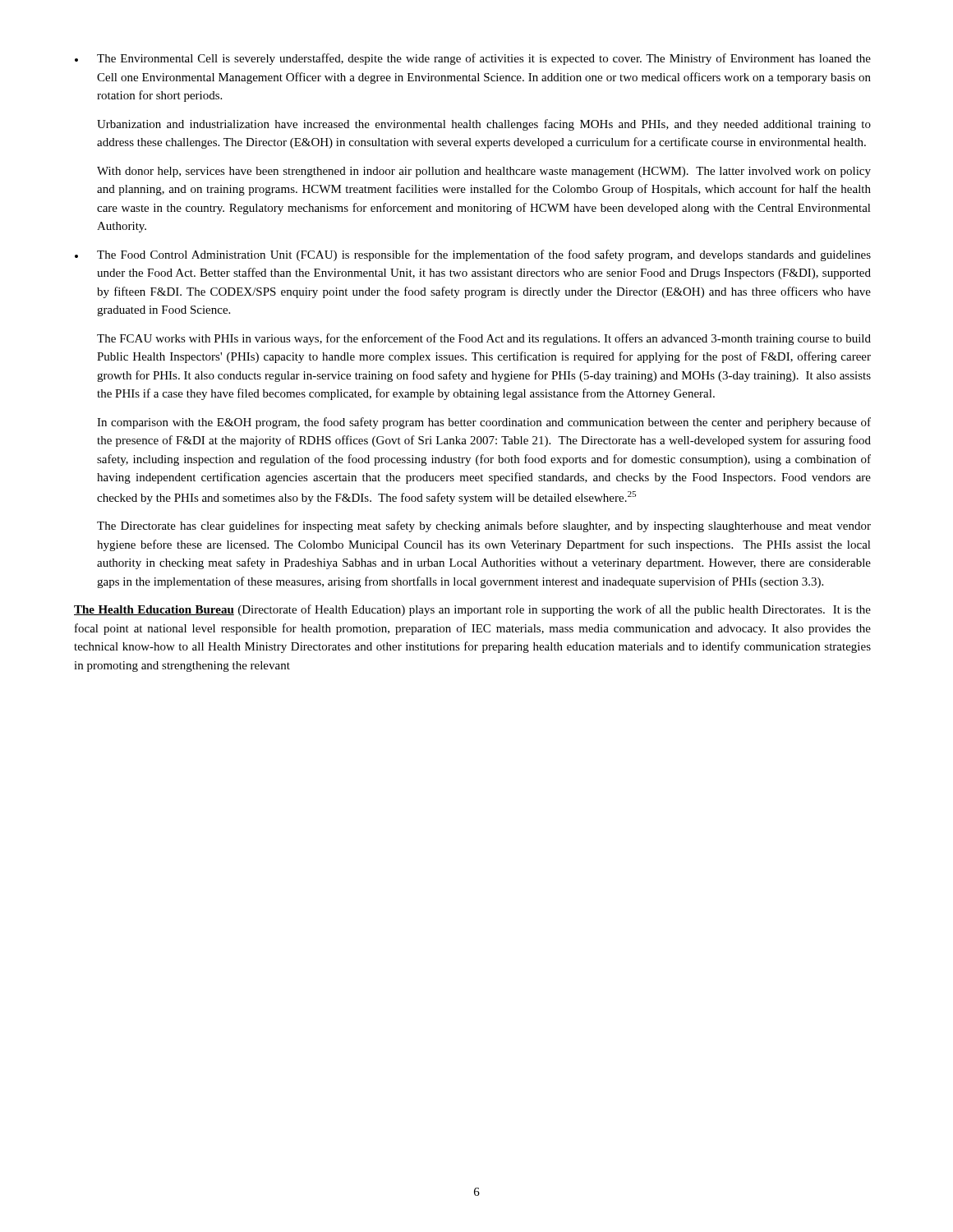Click on the element starting "With donor help, services have been strengthened in"

coord(484,198)
